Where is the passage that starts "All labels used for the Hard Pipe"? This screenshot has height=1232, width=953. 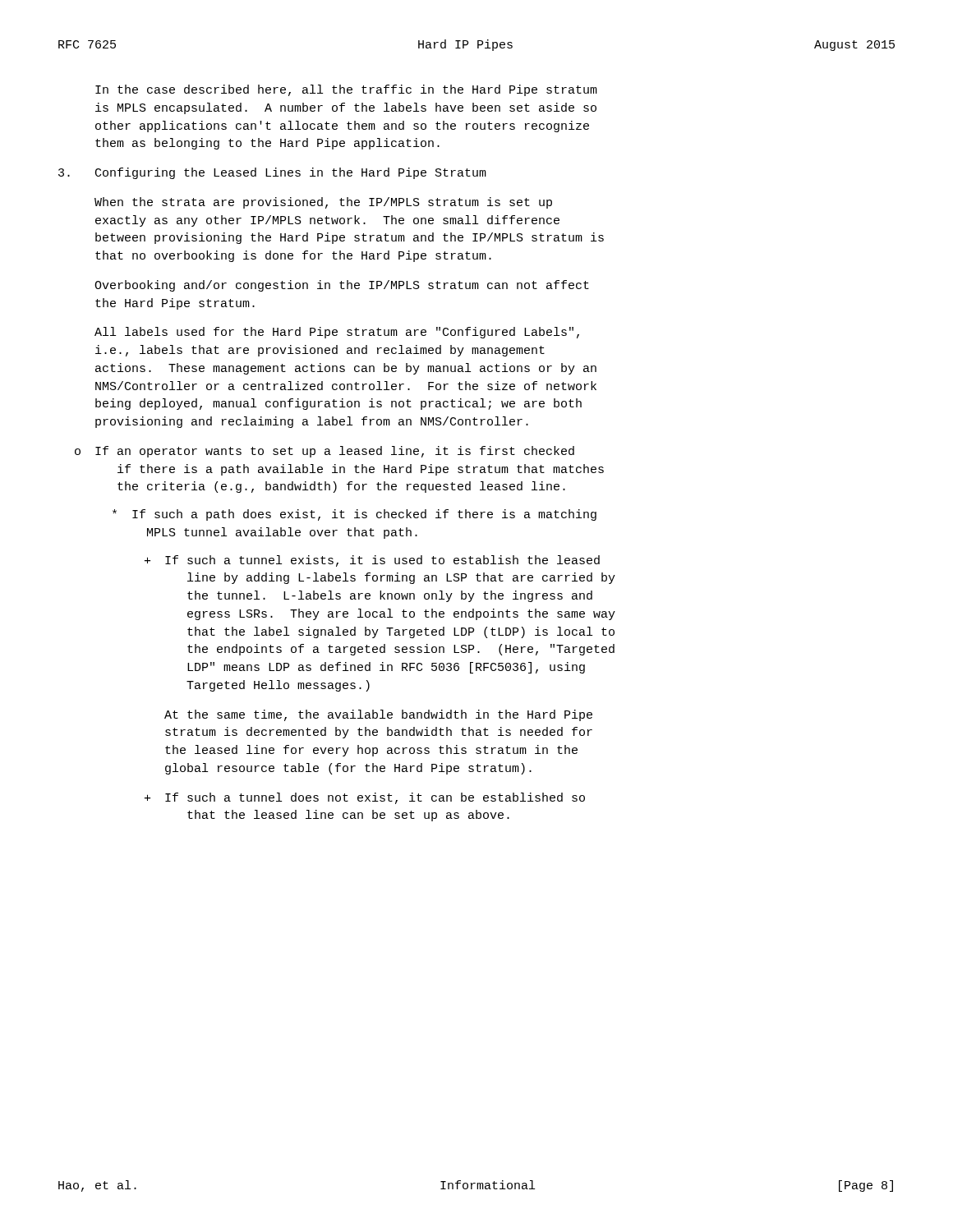click(346, 378)
